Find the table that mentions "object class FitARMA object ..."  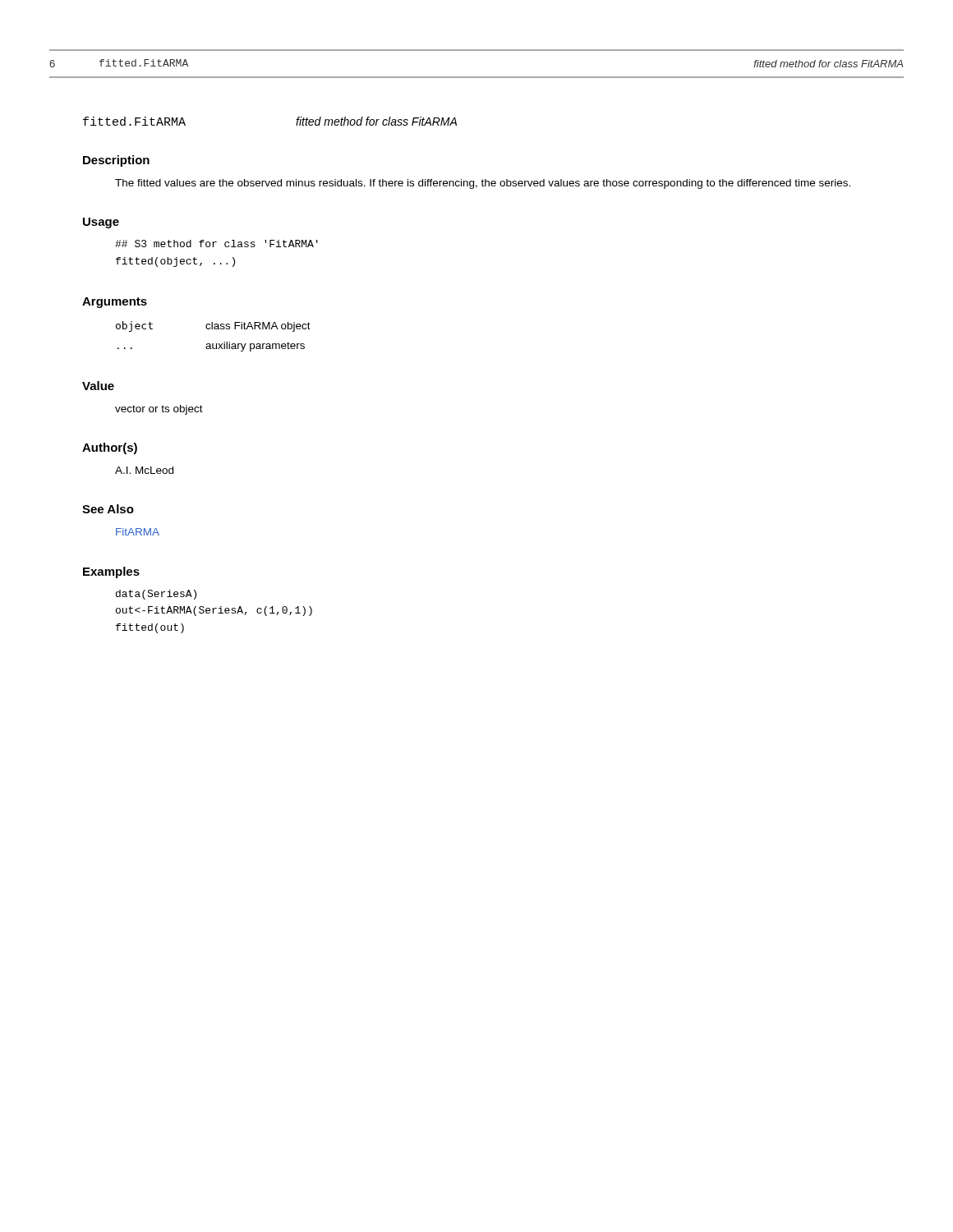pos(221,336)
